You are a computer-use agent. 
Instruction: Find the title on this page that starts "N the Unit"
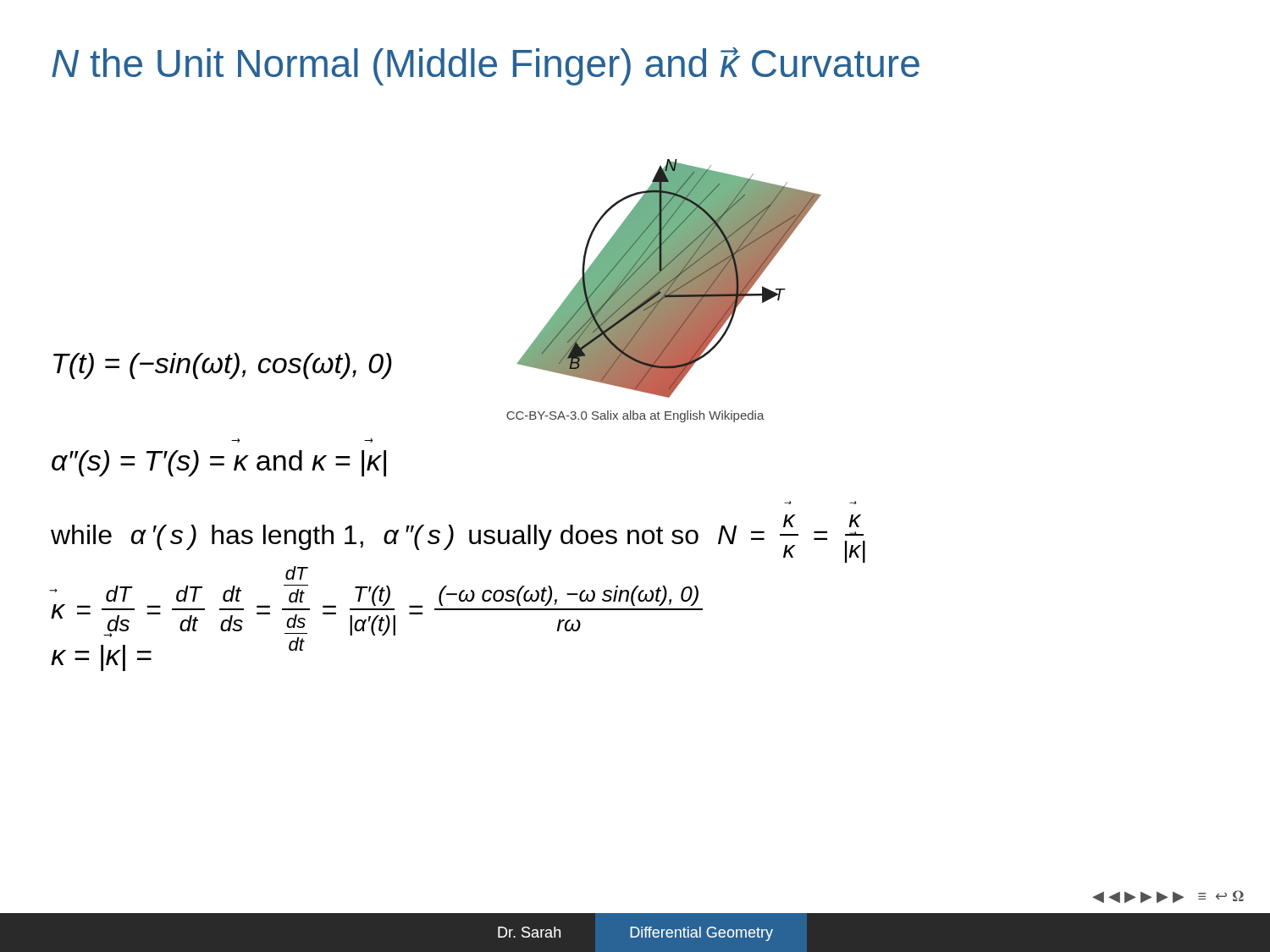click(486, 63)
